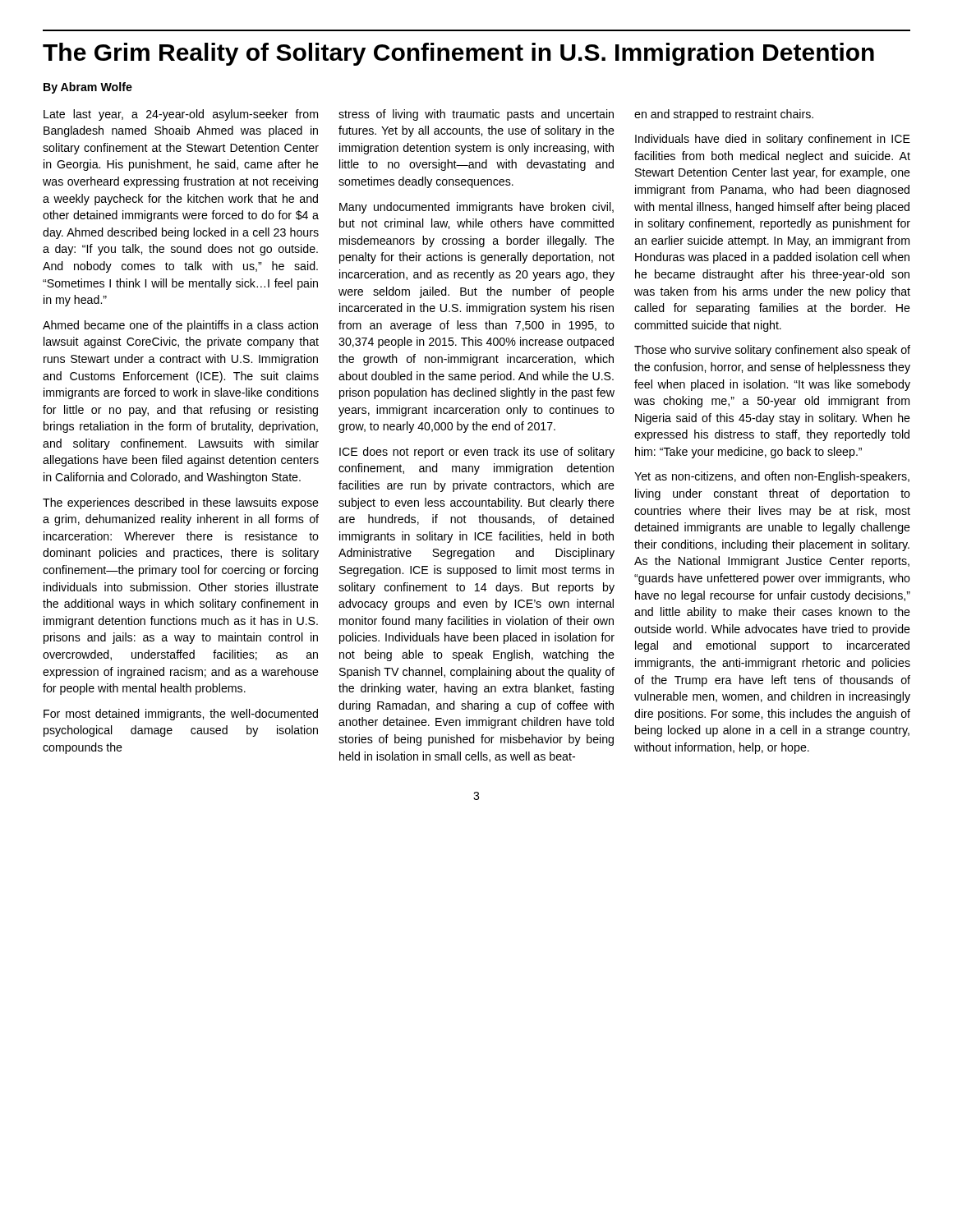Locate the title containing "The Grim Reality of"
This screenshot has height=1232, width=953.
pyautogui.click(x=476, y=53)
